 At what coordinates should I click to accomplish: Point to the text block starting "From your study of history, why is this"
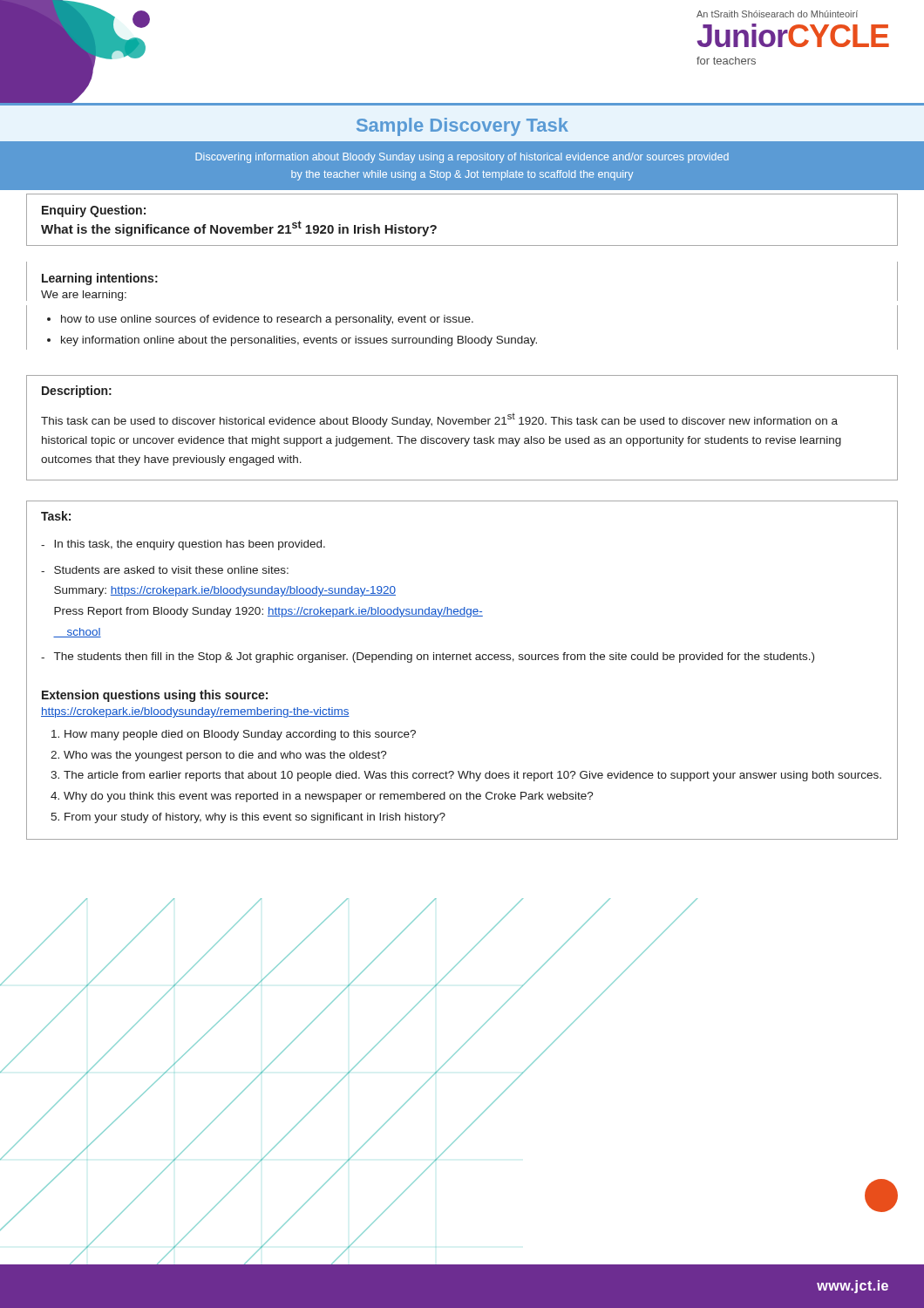click(255, 818)
